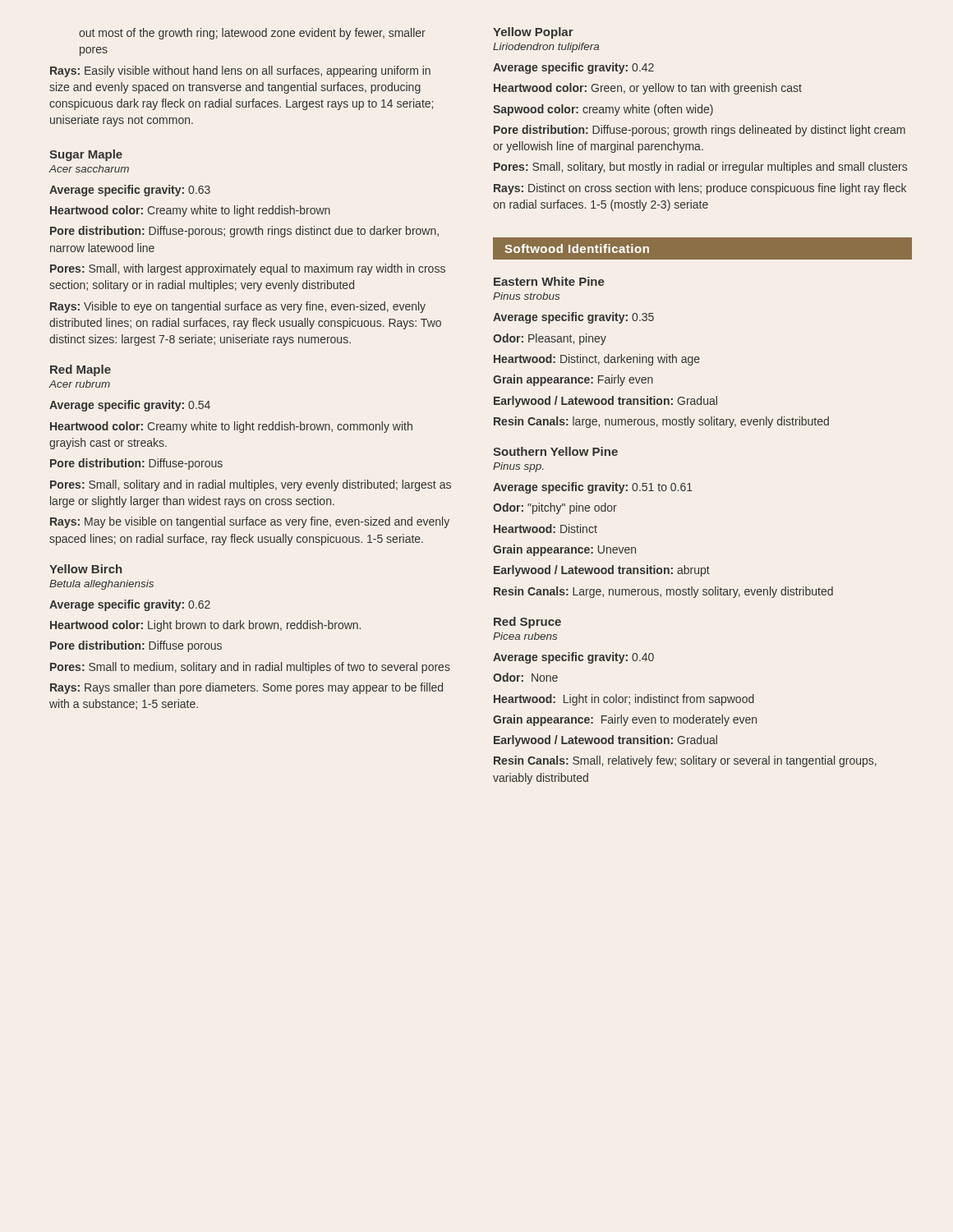Point to the block starting "Rays: May be visible"
The image size is (953, 1232).
click(249, 530)
